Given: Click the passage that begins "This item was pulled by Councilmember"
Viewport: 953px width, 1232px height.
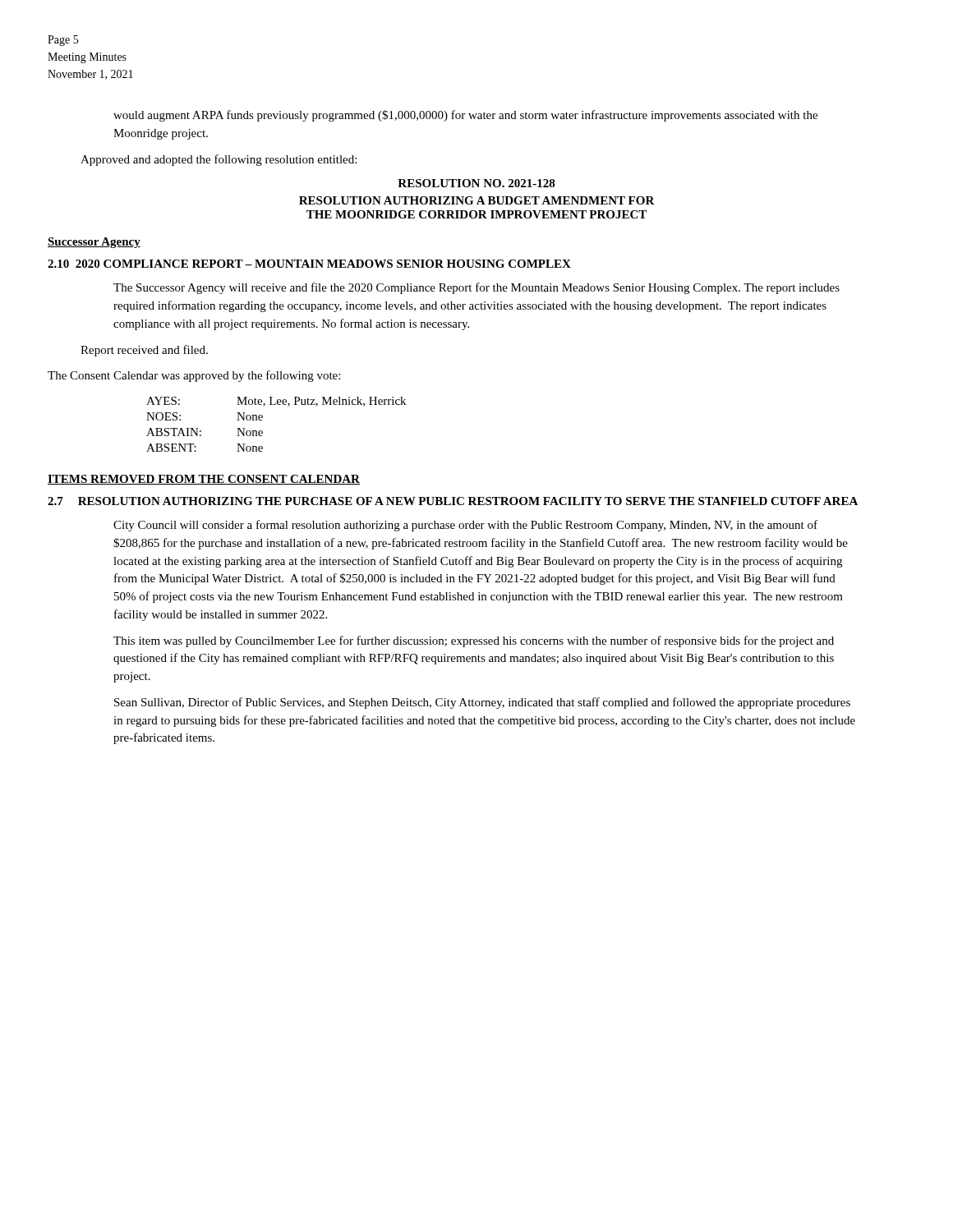Looking at the screenshot, I should [485, 659].
